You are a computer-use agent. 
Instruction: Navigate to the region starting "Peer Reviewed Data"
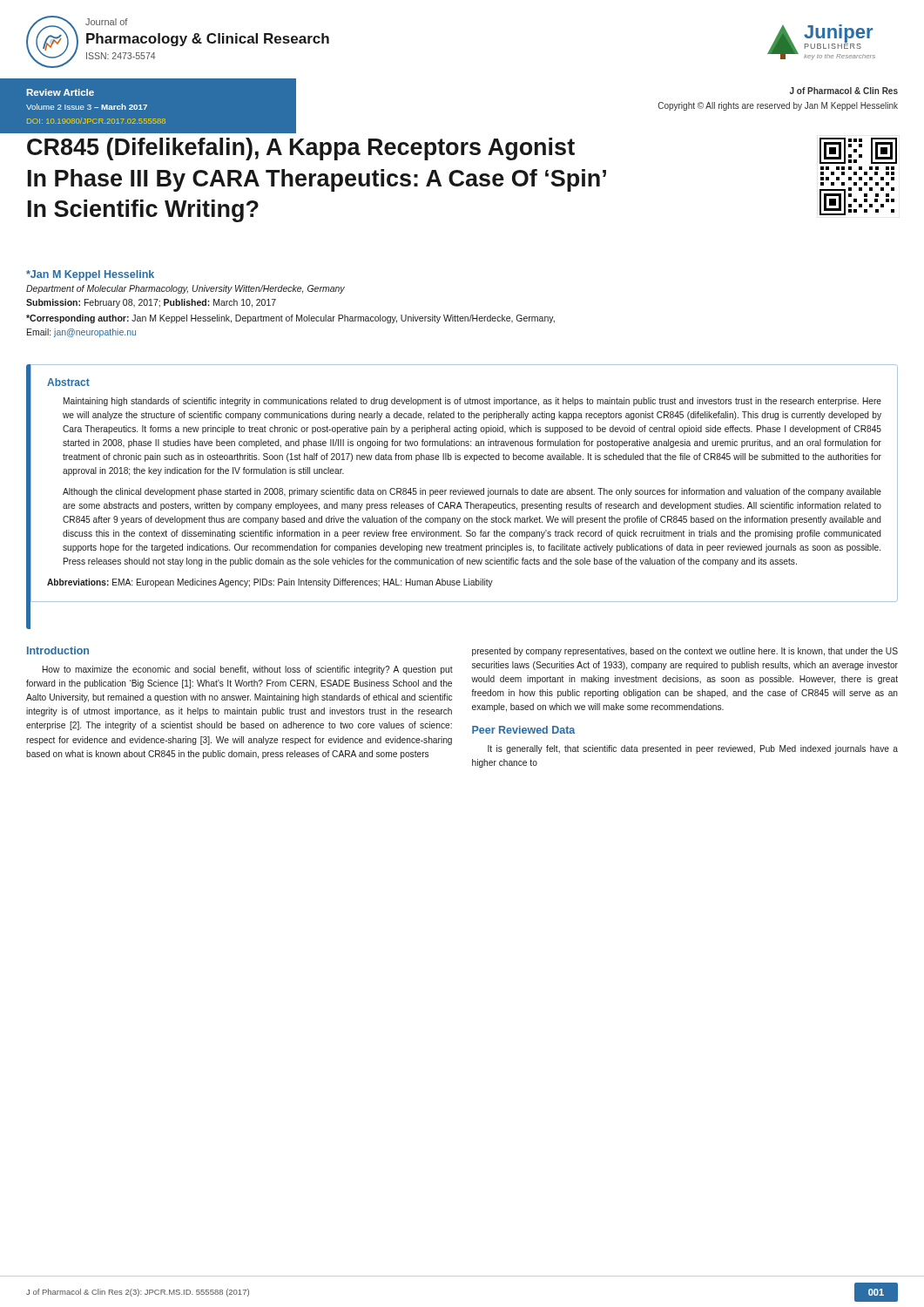point(523,730)
